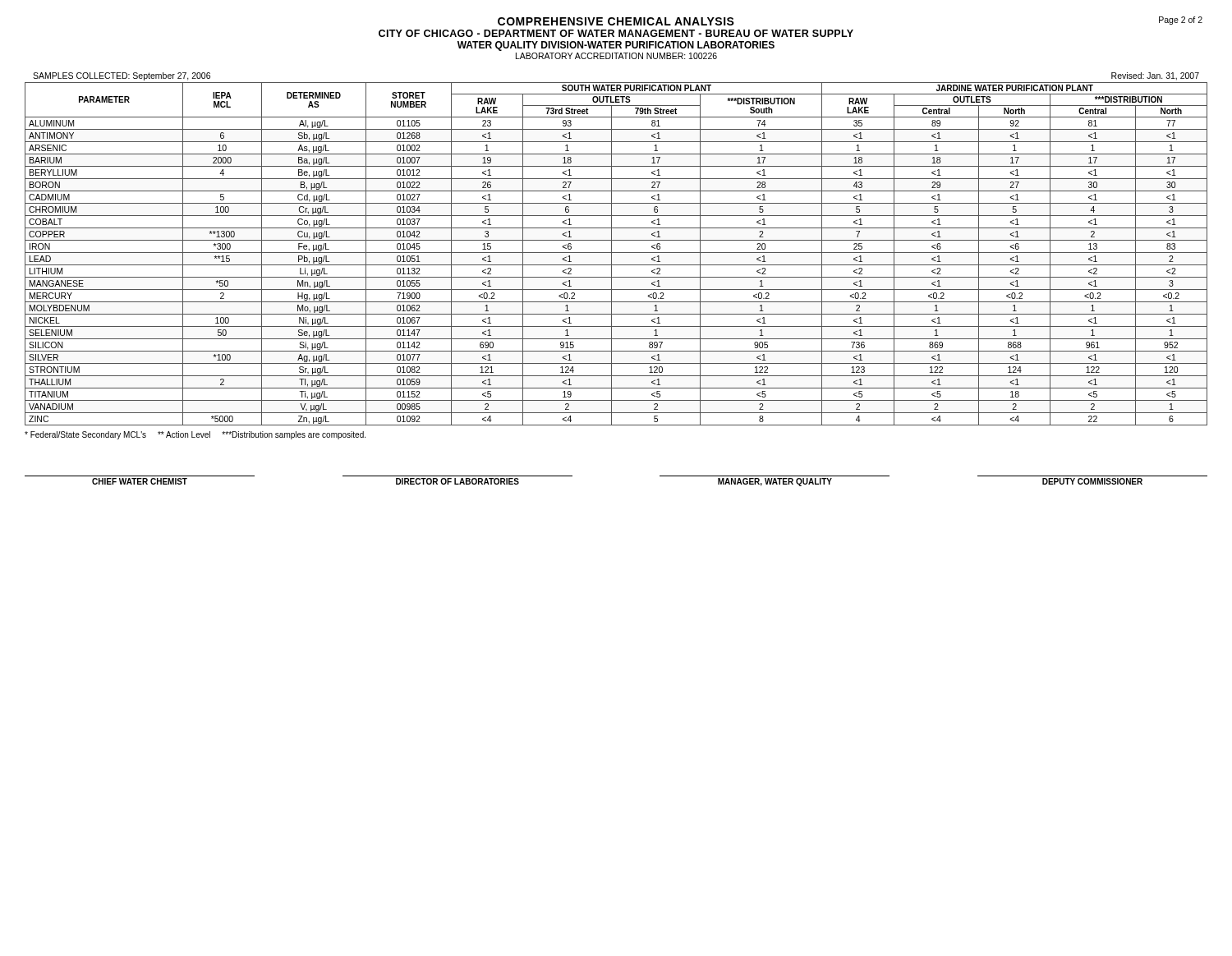This screenshot has width=1232, height=956.
Task: Select the text that reads "CHIEF WATER CHEMIST"
Action: click(140, 464)
